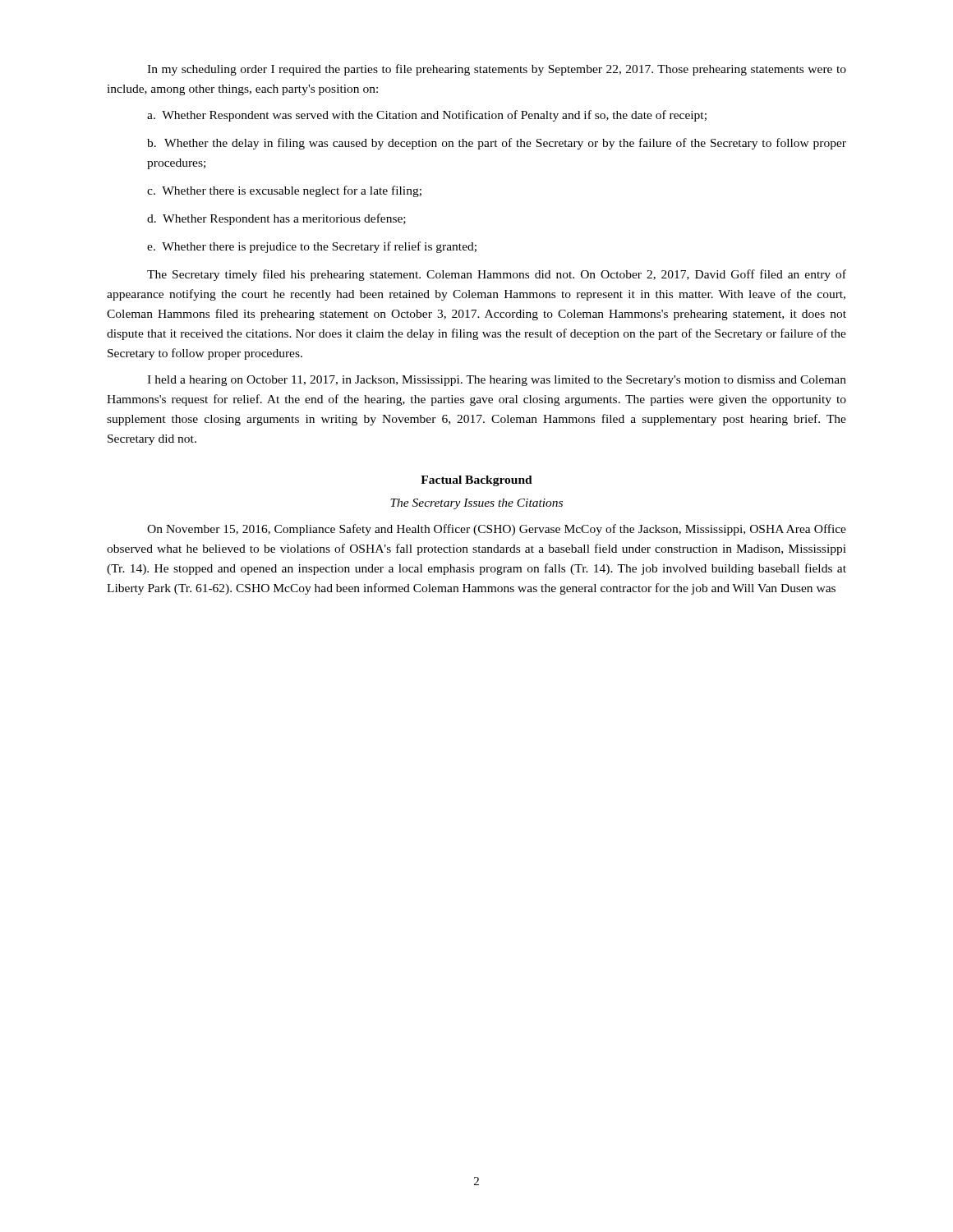Where is the passage that starts "d. Whether Respondent has a"?

click(277, 218)
